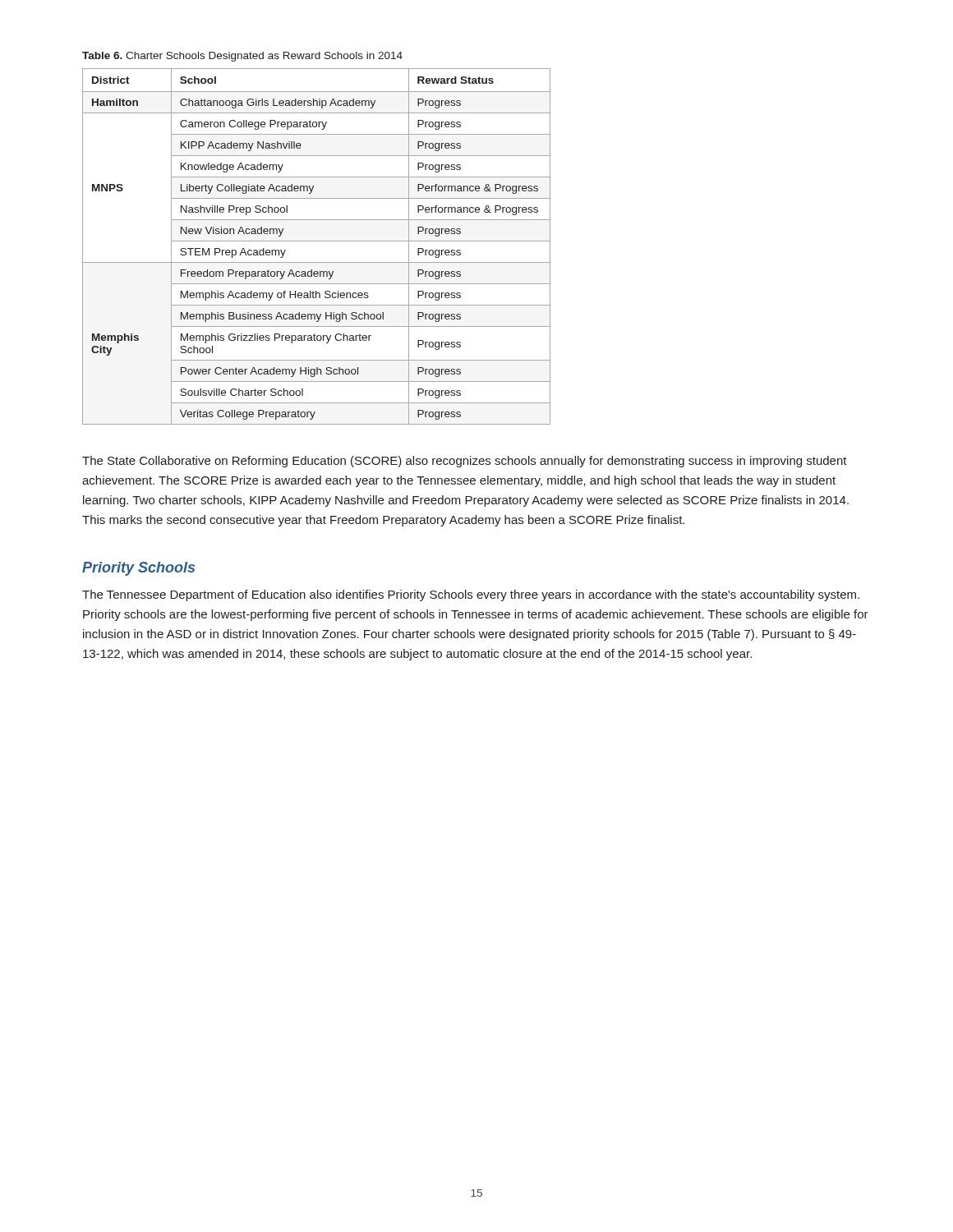The image size is (953, 1232).
Task: Locate the table with the text "Reward Status"
Action: point(476,246)
